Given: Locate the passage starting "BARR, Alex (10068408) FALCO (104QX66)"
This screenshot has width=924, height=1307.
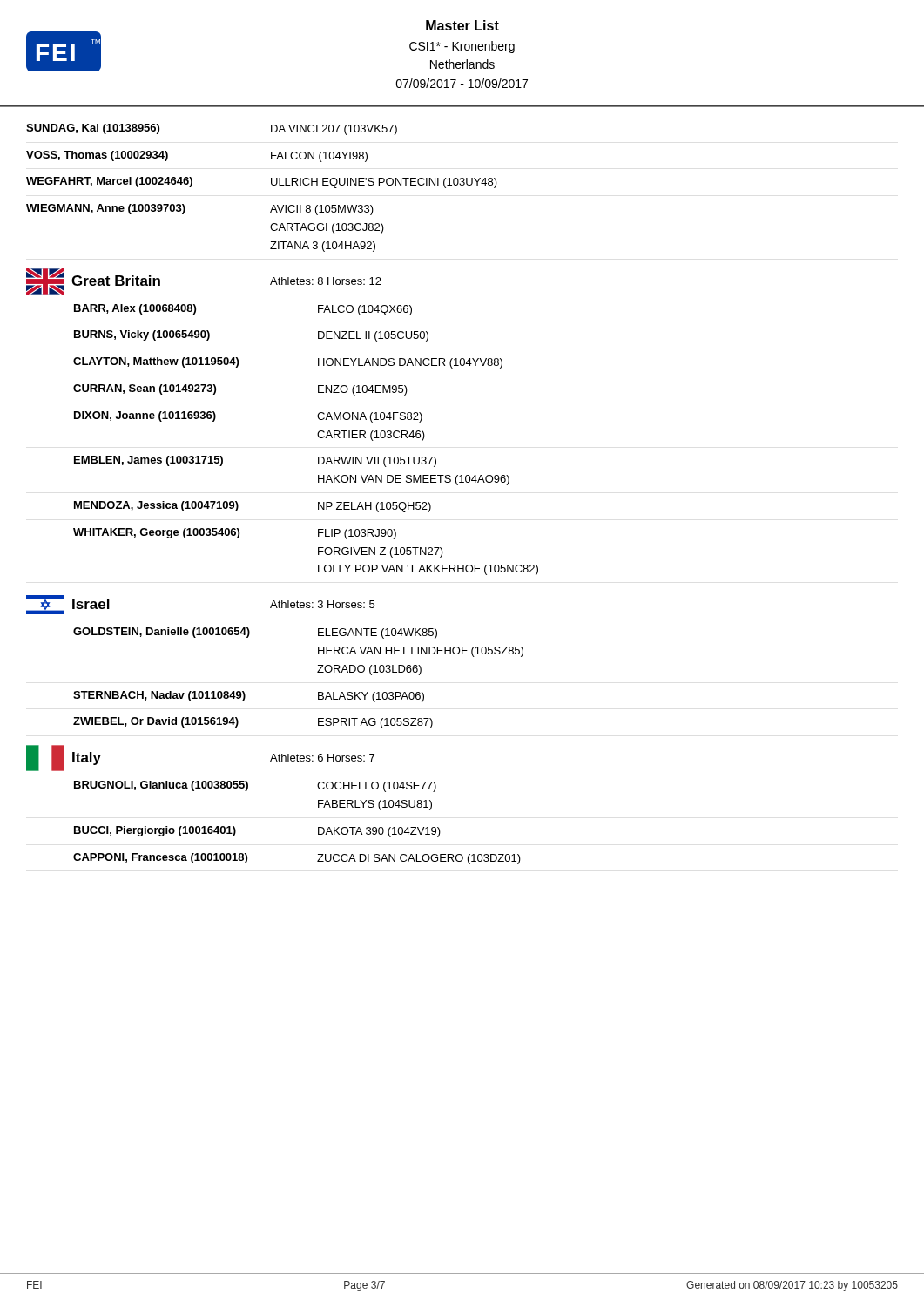Looking at the screenshot, I should (x=133, y=310).
